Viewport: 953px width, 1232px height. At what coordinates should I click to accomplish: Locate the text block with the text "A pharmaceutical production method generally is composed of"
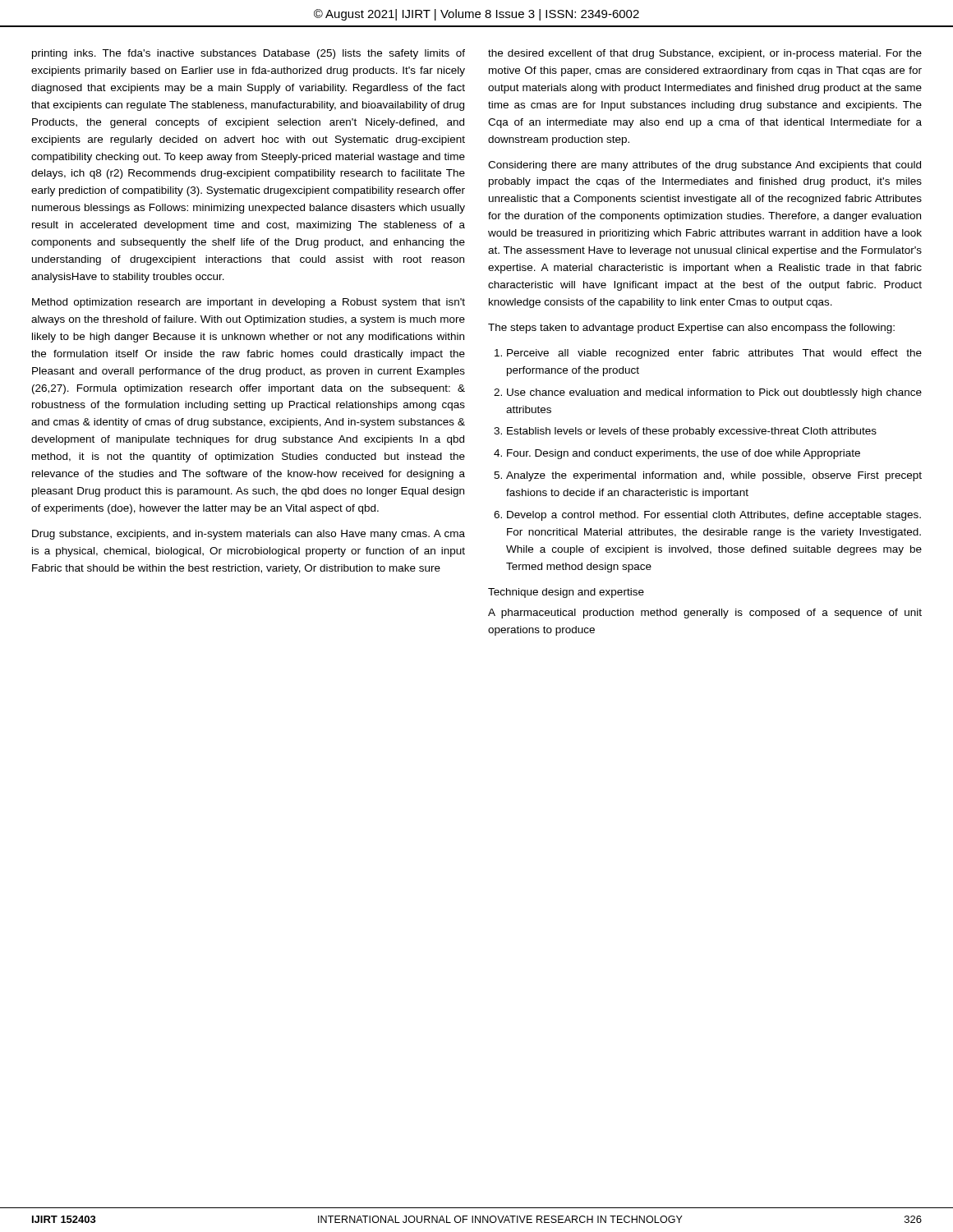[x=705, y=621]
